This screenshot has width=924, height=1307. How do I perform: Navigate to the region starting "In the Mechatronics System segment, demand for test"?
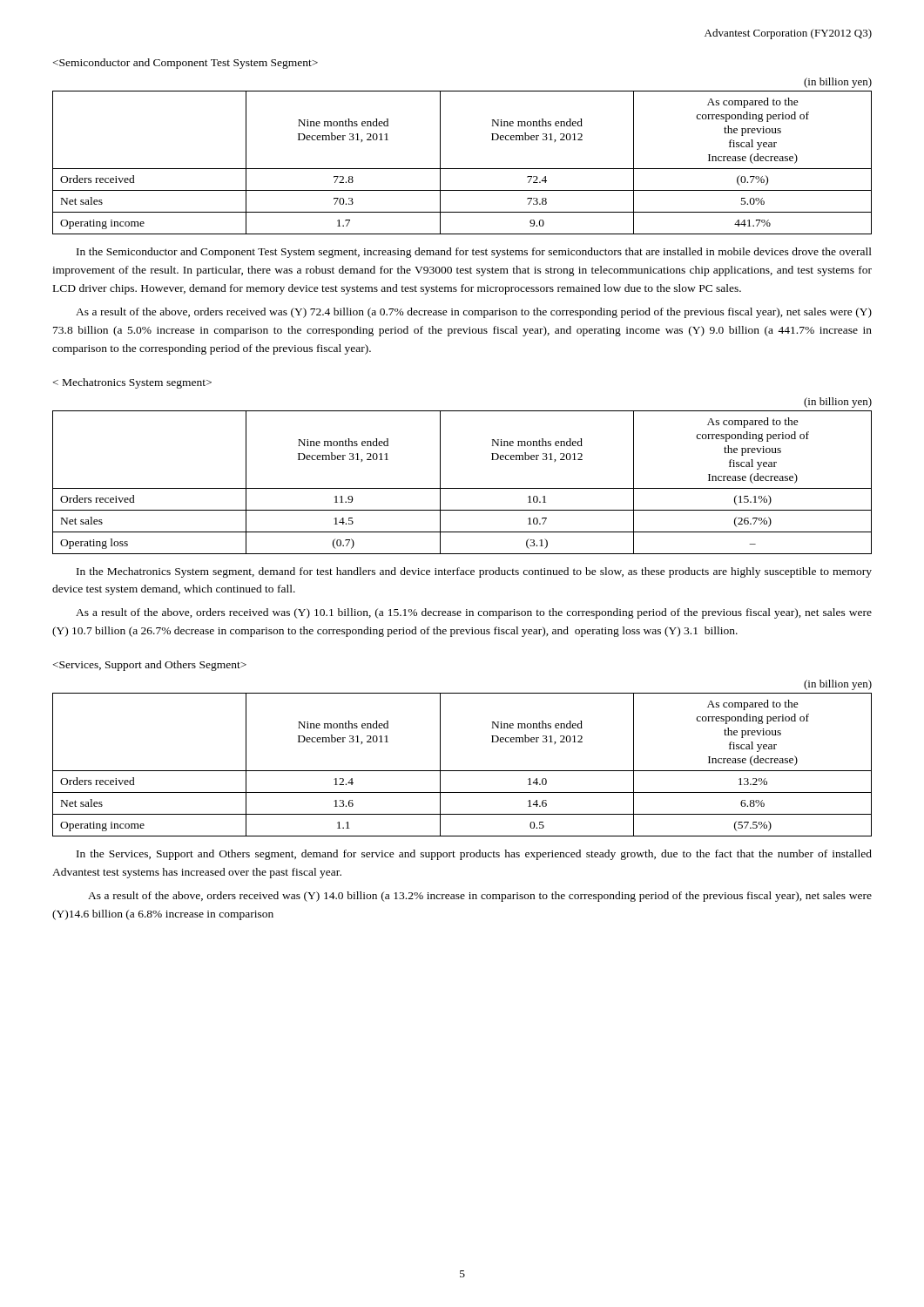(462, 580)
